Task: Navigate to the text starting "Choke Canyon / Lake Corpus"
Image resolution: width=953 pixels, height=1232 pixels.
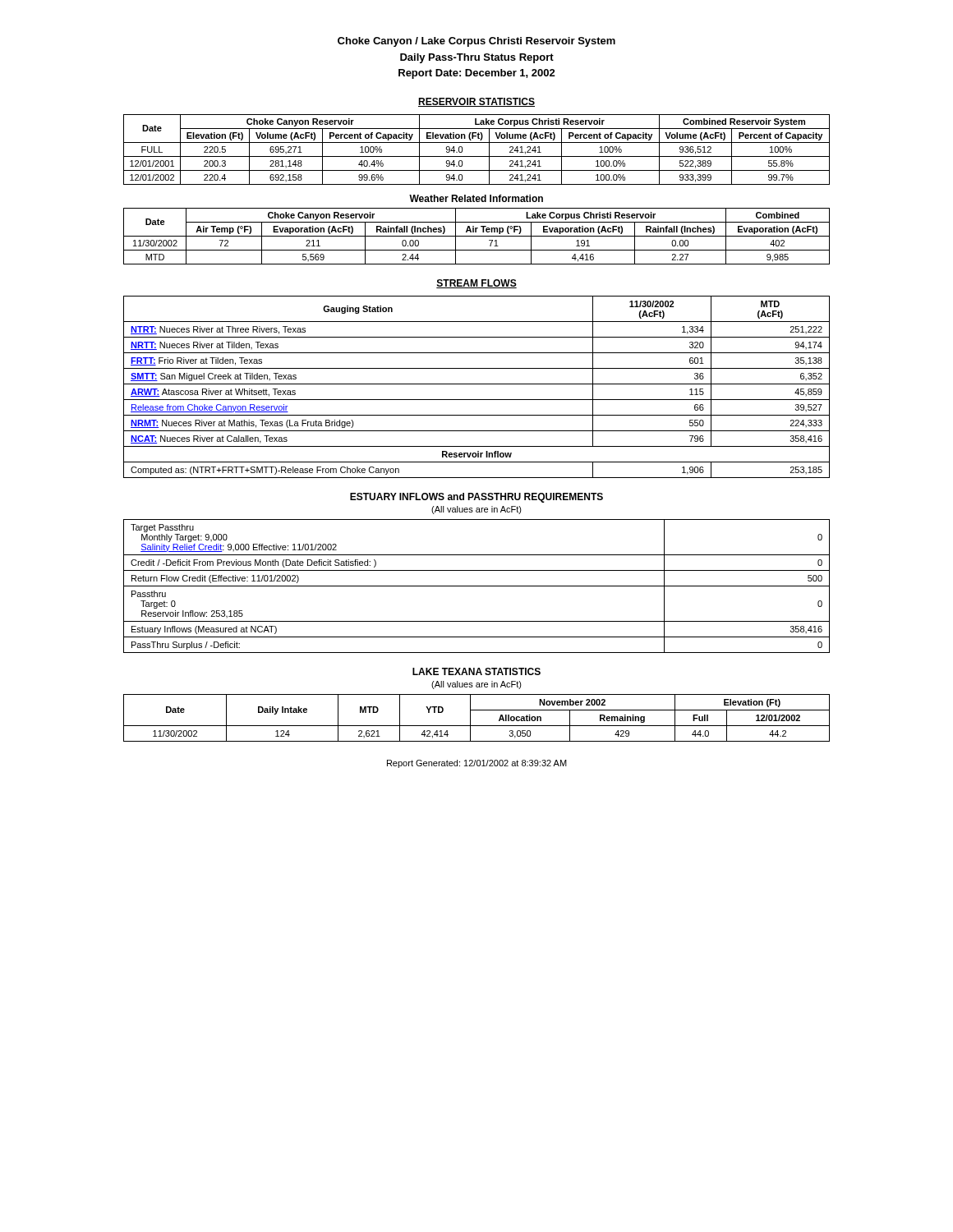Action: click(476, 57)
